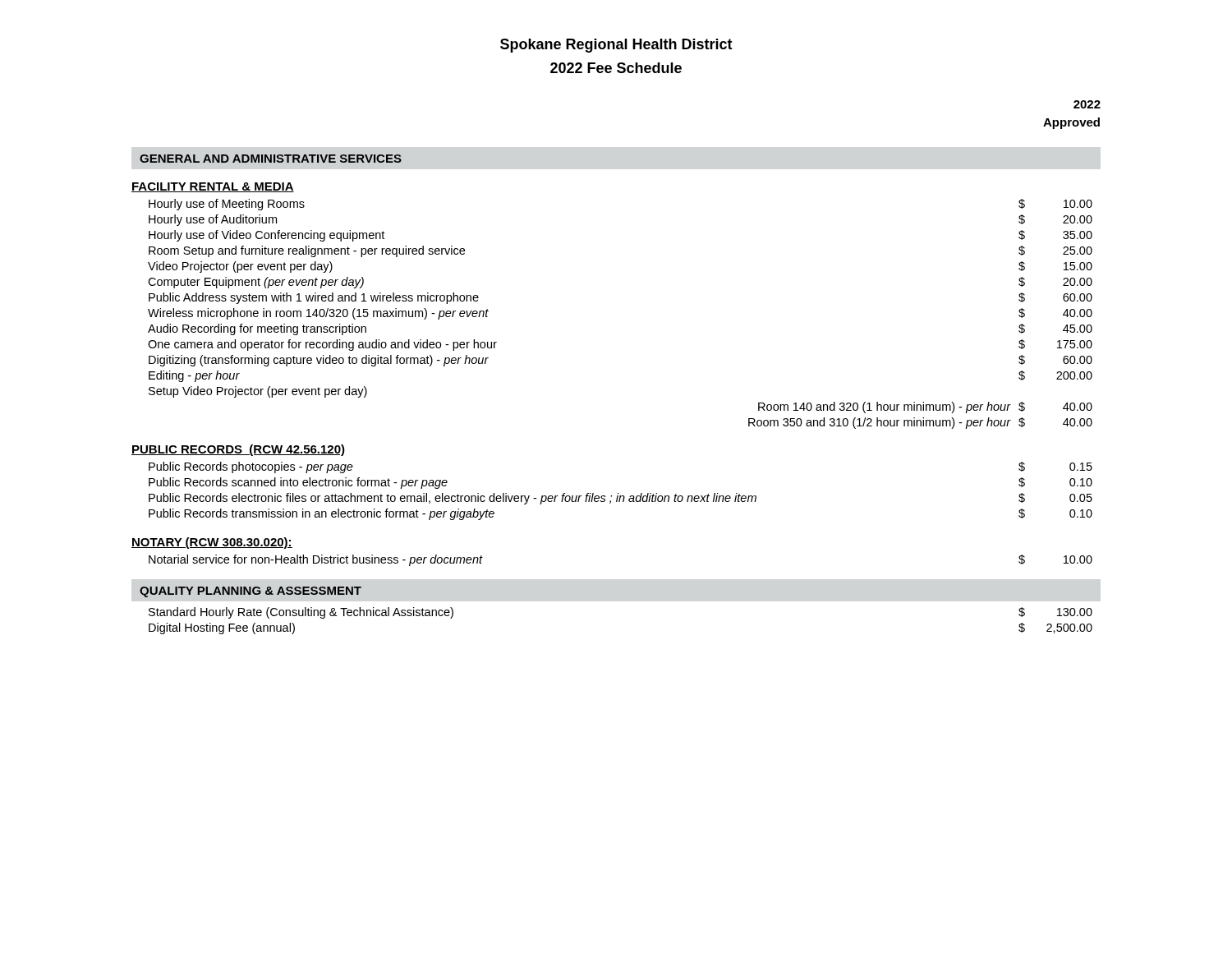This screenshot has width=1232, height=953.
Task: Find the element starting "2022 Approved"
Action: pyautogui.click(x=1072, y=113)
